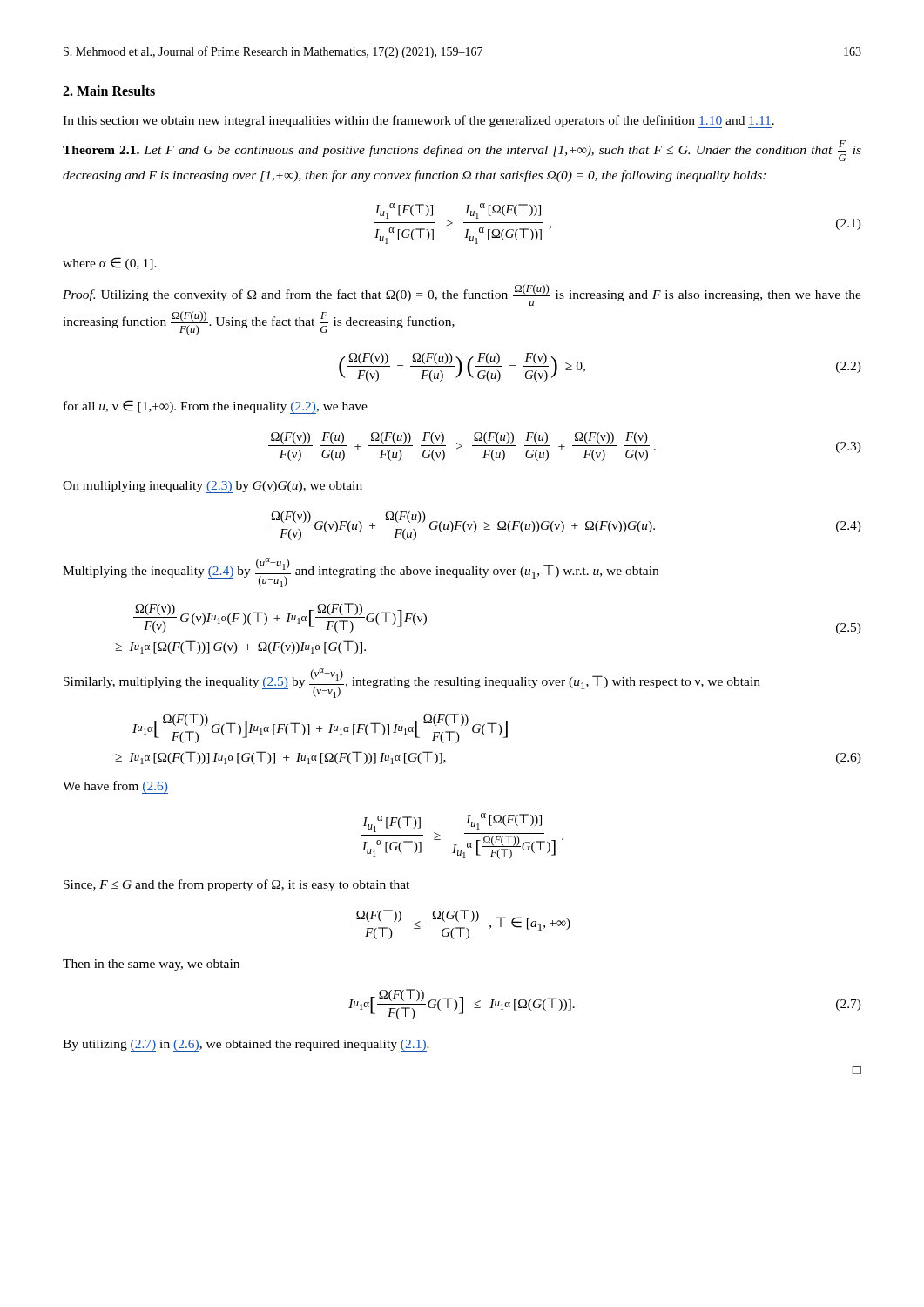Click on the text block that reads "Similarly, multiplying the"

point(412,683)
